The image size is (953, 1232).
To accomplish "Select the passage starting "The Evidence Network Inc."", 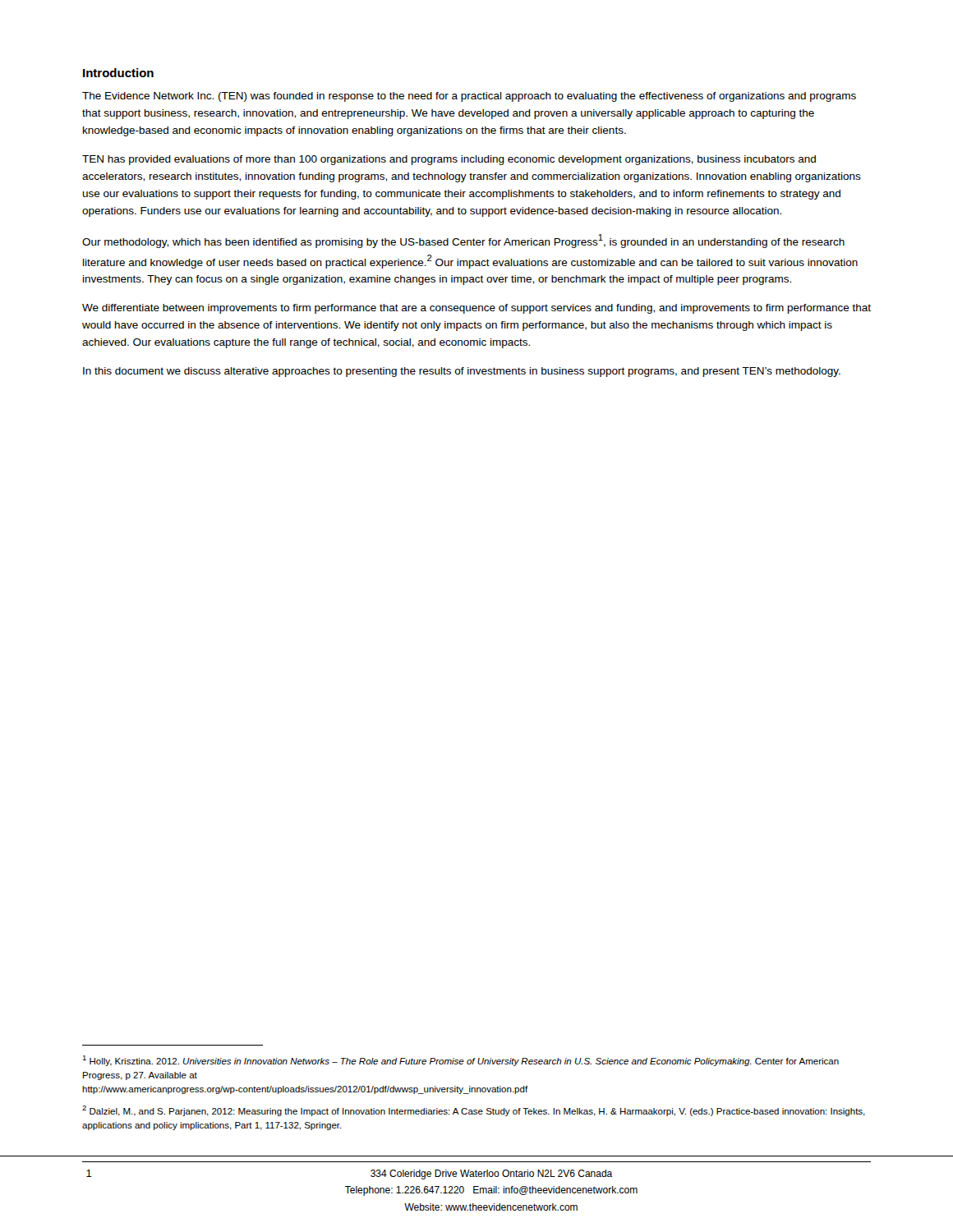I will click(469, 113).
